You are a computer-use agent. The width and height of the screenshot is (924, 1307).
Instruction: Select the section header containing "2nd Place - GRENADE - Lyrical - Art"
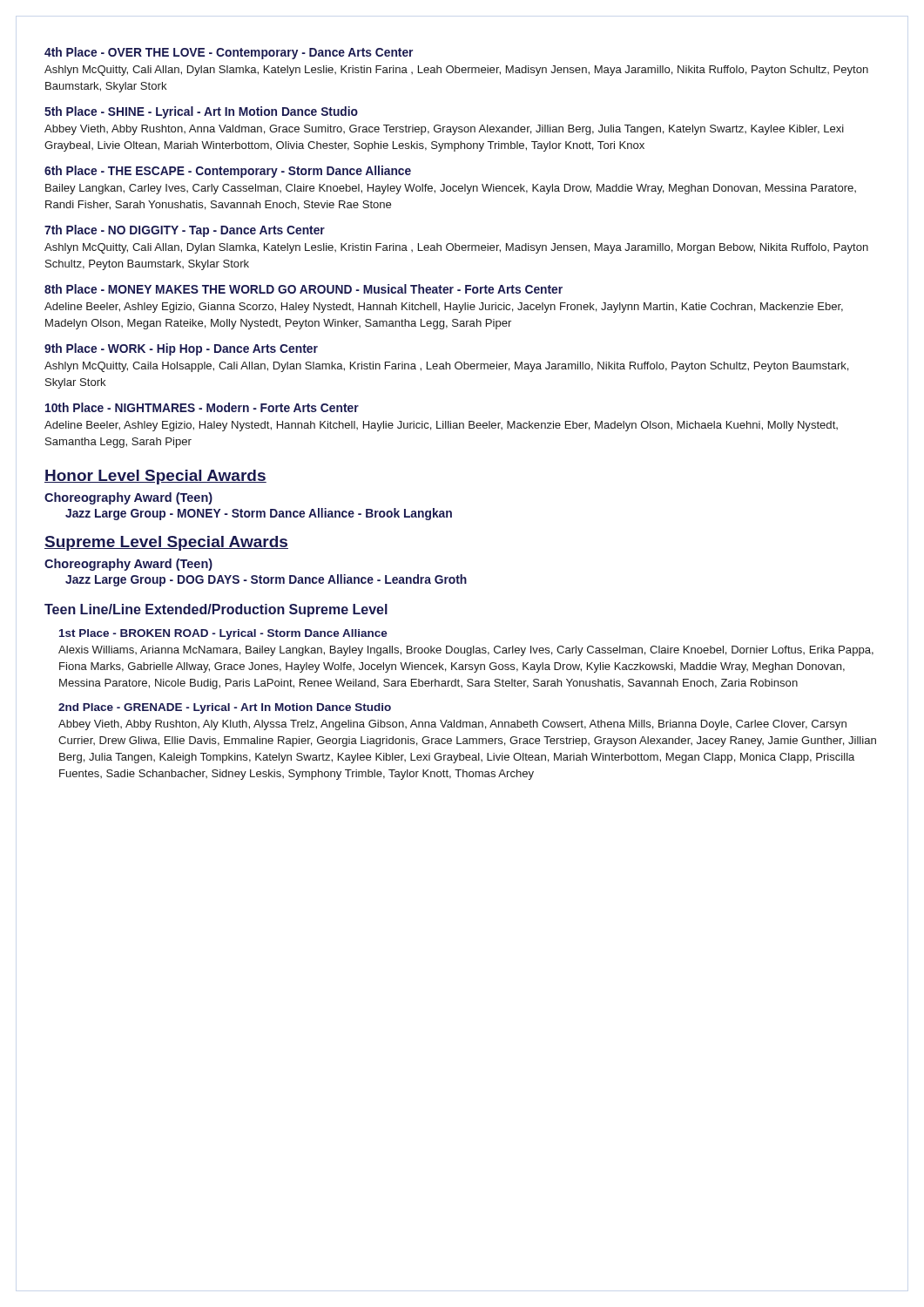(x=225, y=707)
